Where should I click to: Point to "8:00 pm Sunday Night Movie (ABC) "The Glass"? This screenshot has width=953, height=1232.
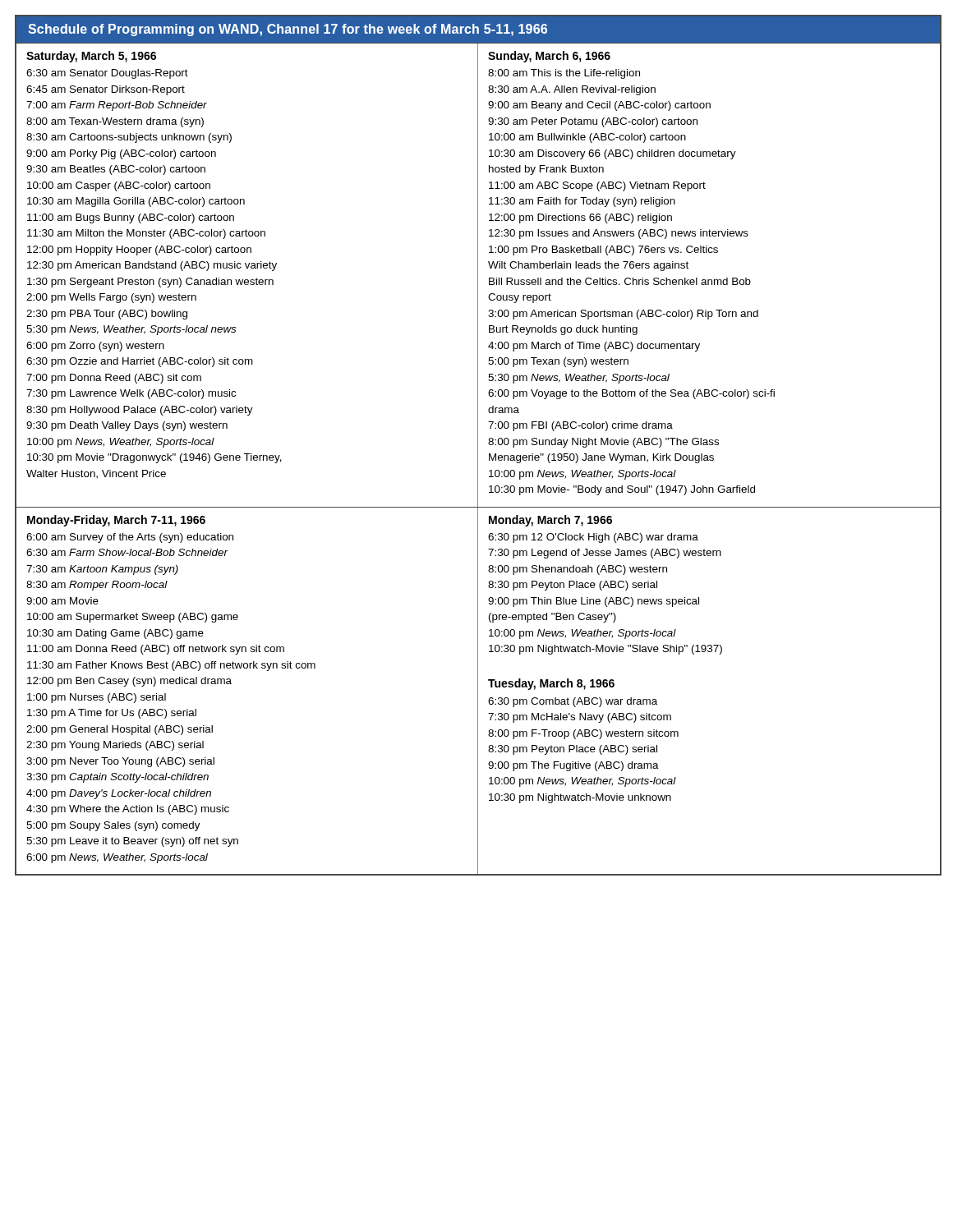coord(604,441)
